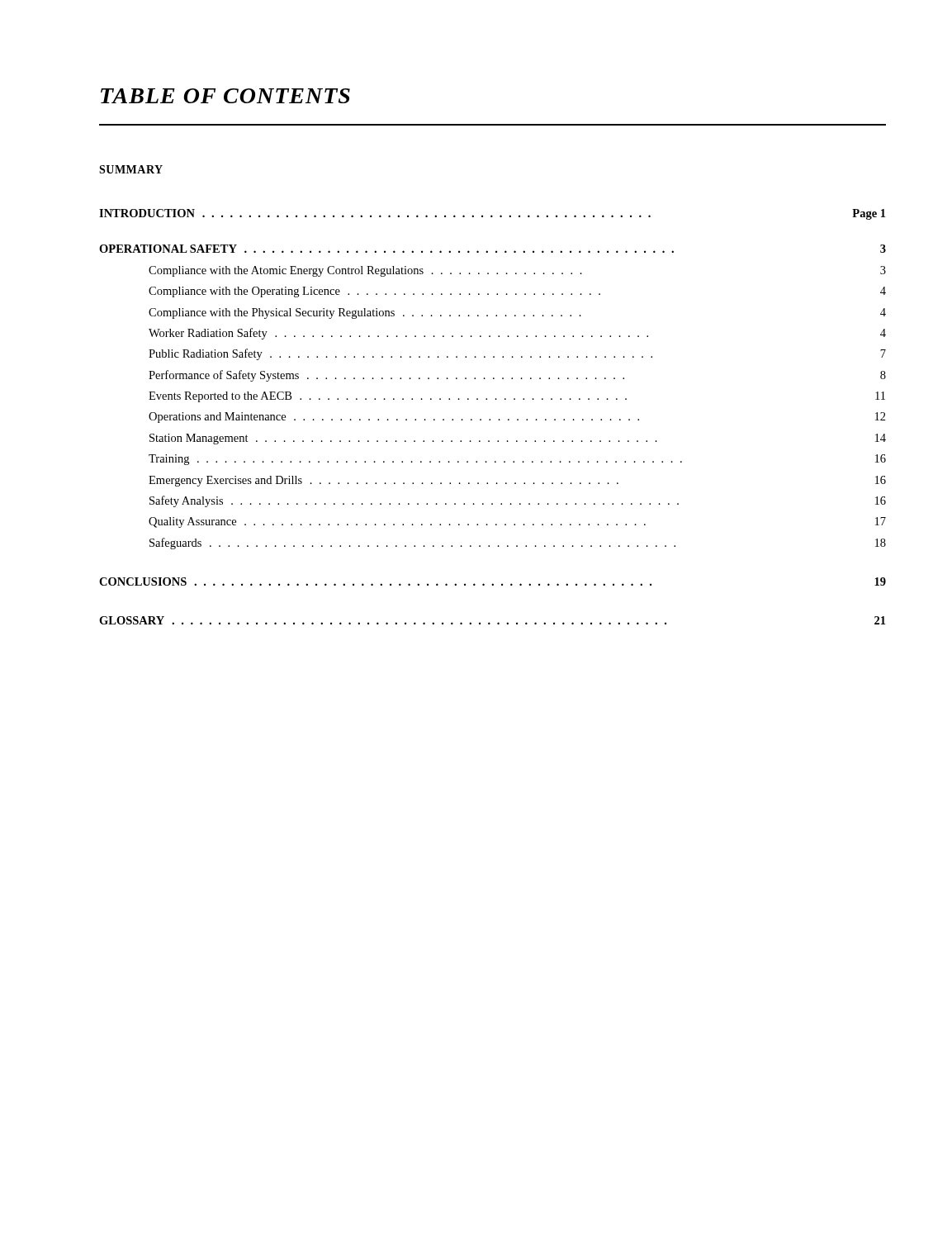Image resolution: width=952 pixels, height=1239 pixels.
Task: Click on the list item with the text "Safety Analysis . . . . ."
Action: point(517,501)
